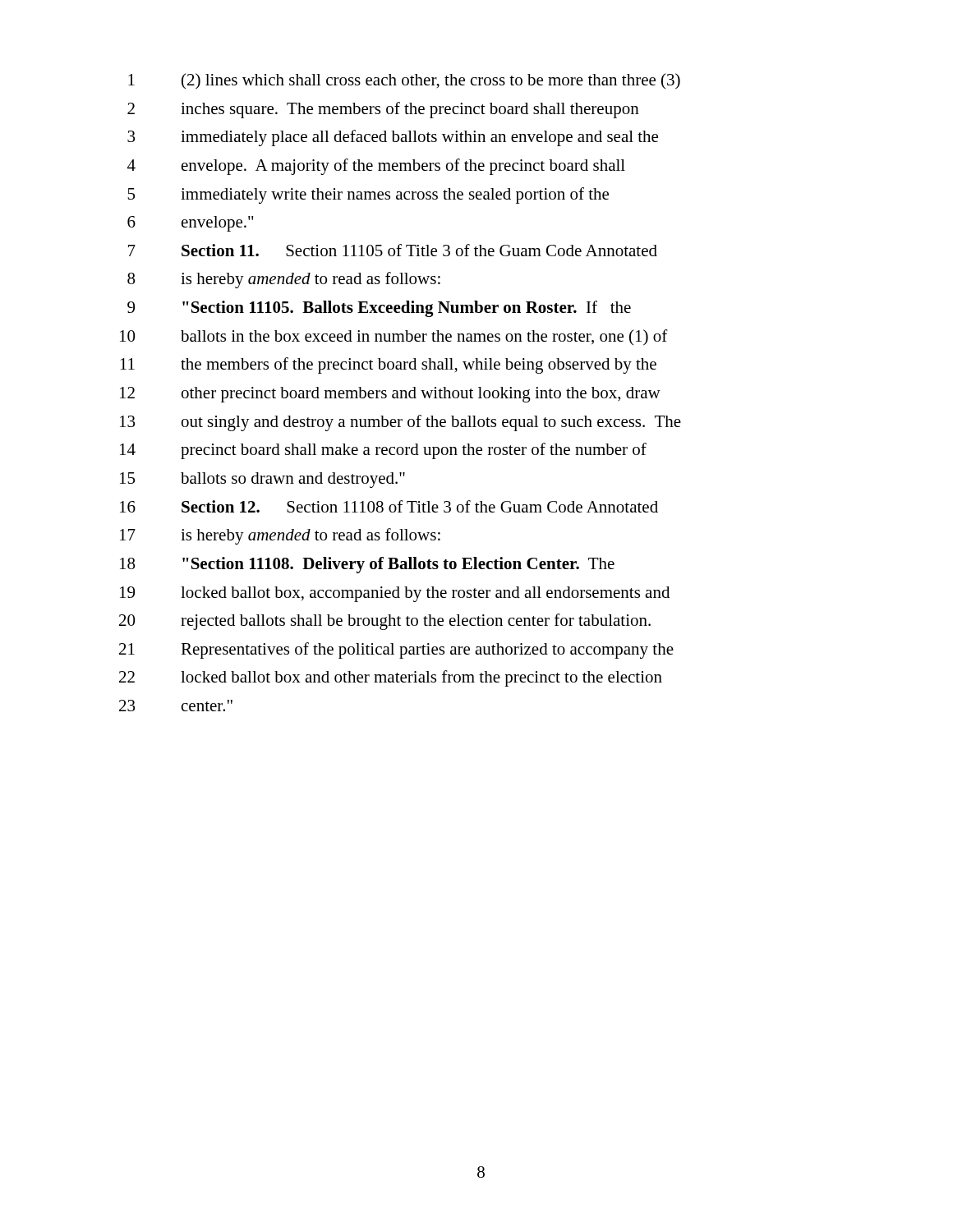Image resolution: width=962 pixels, height=1232 pixels.
Task: Find the text block starting "16 Section 12. Section"
Action: click(481, 507)
